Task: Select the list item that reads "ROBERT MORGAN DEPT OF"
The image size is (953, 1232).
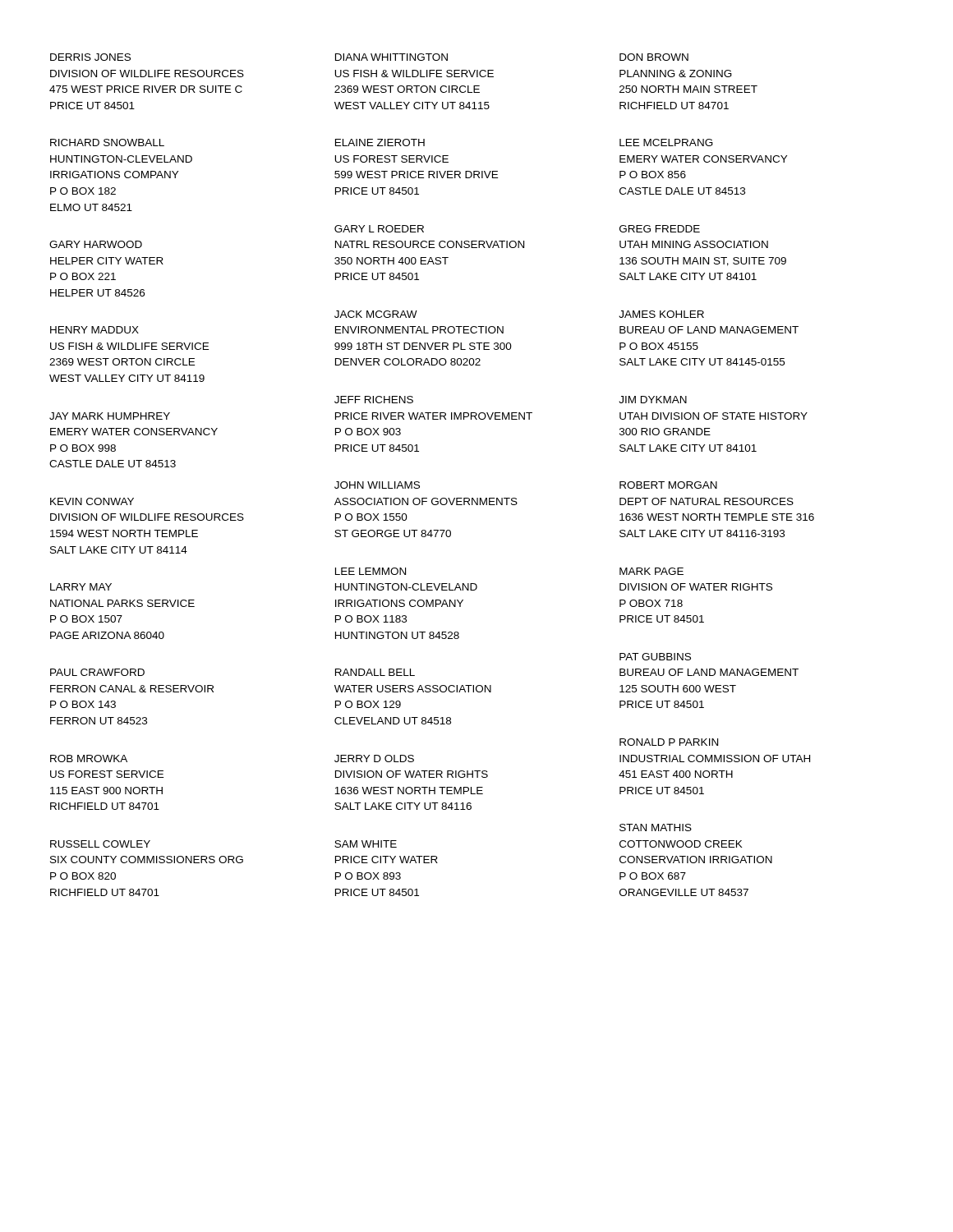Action: pos(761,510)
